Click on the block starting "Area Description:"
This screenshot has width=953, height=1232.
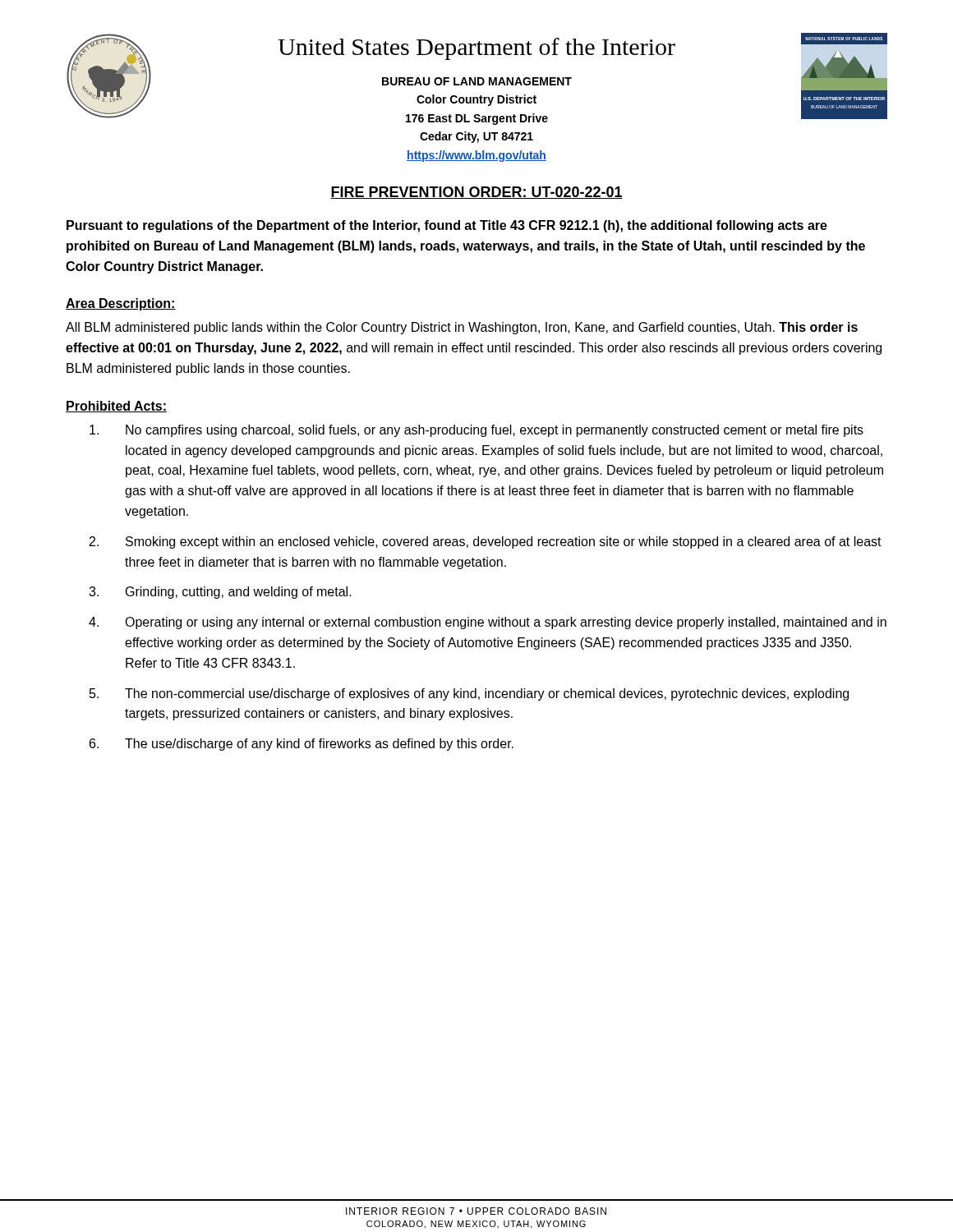coord(121,304)
